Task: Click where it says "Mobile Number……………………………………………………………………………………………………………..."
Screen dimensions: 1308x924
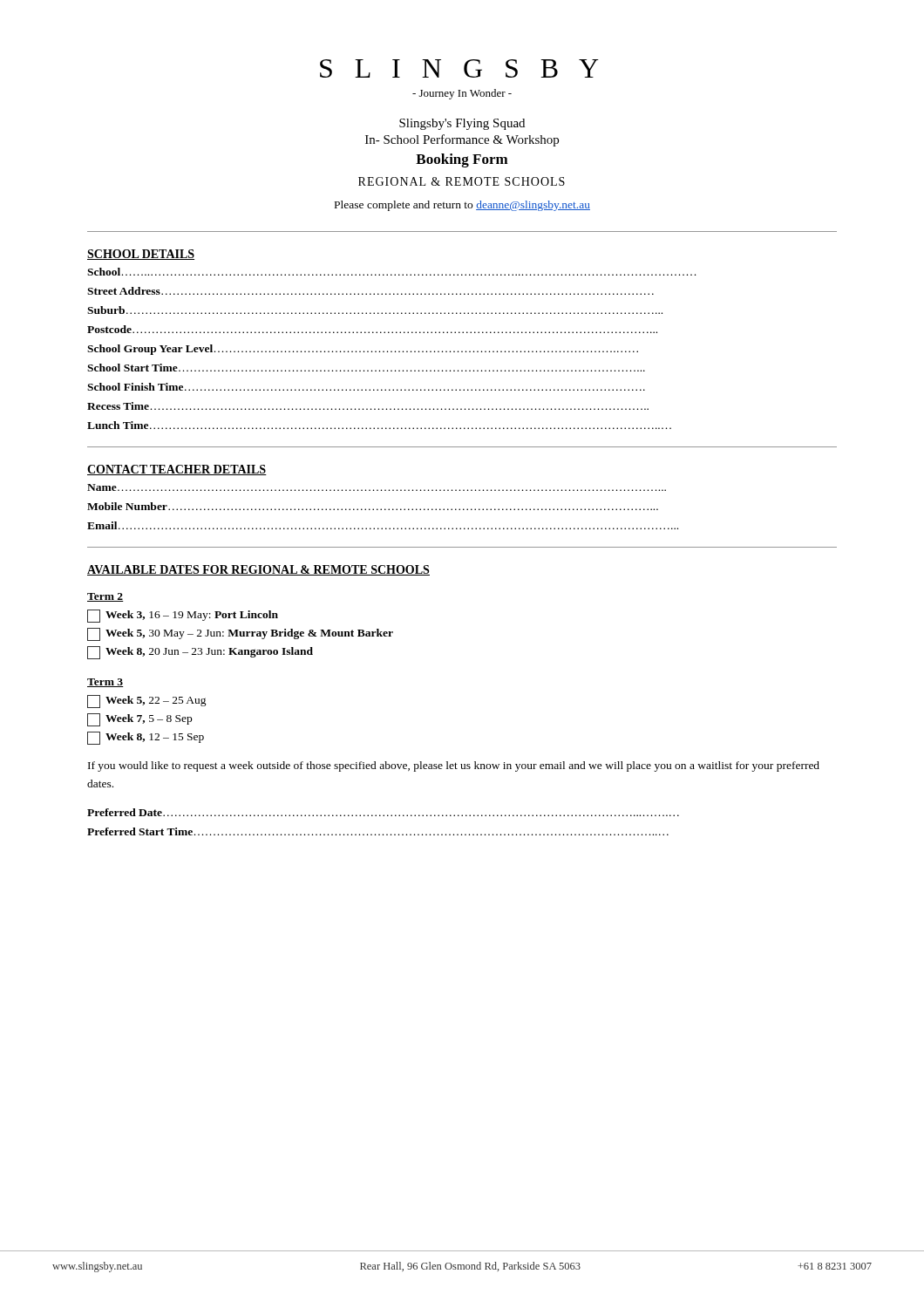Action: tap(373, 506)
